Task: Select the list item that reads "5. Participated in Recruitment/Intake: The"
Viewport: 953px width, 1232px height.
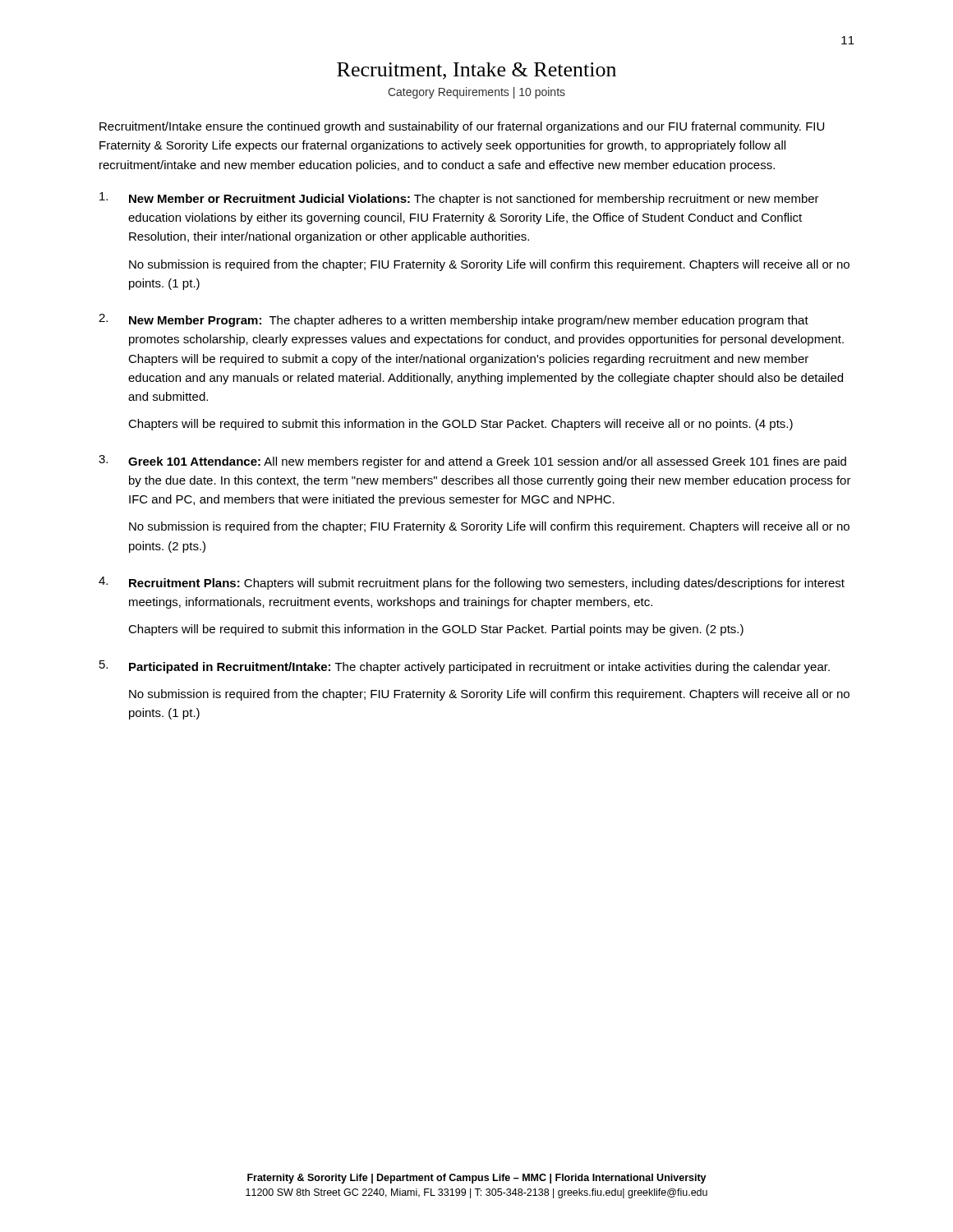Action: point(476,698)
